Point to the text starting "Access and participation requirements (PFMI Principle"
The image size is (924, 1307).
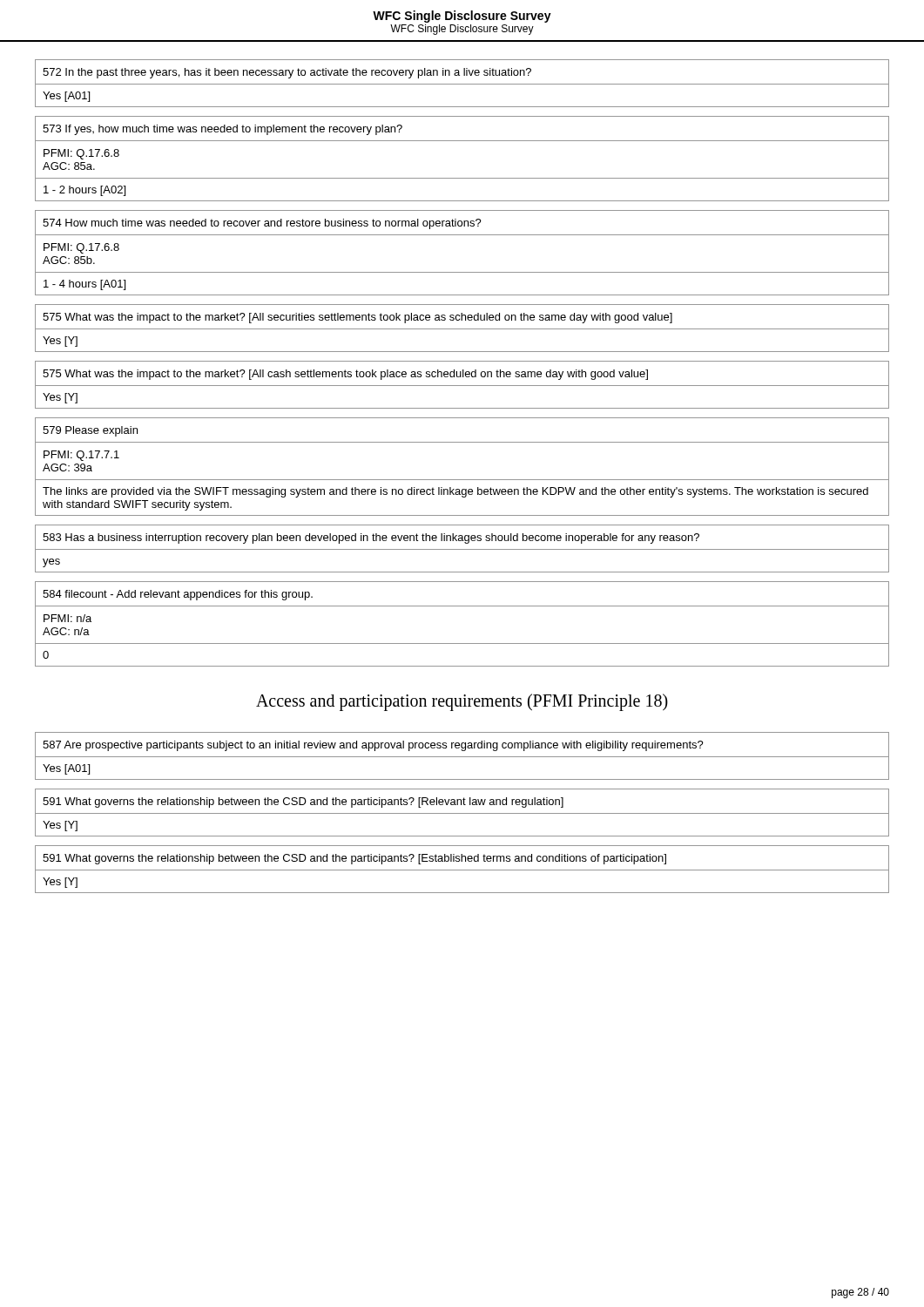coord(462,701)
